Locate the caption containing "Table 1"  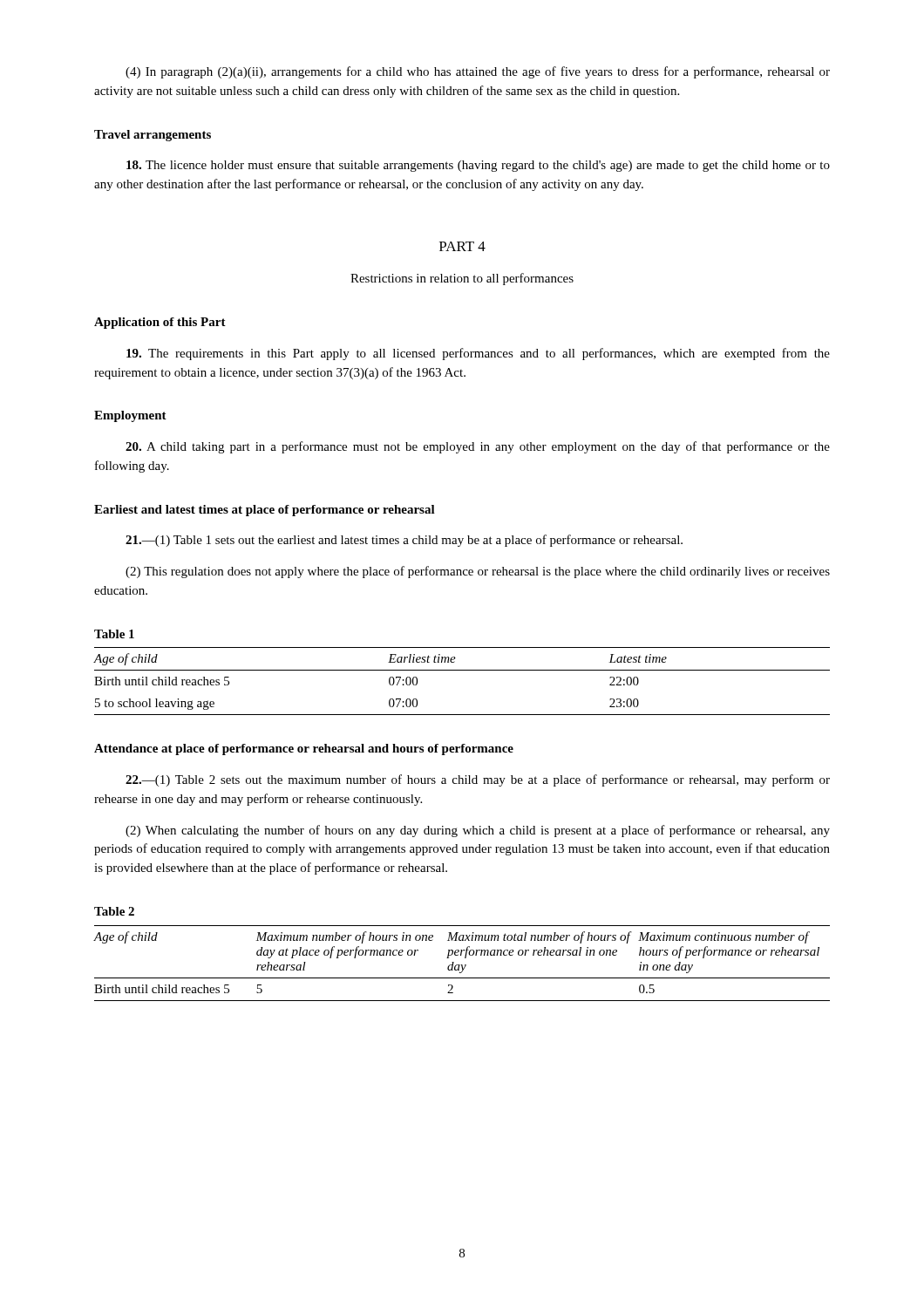114,634
